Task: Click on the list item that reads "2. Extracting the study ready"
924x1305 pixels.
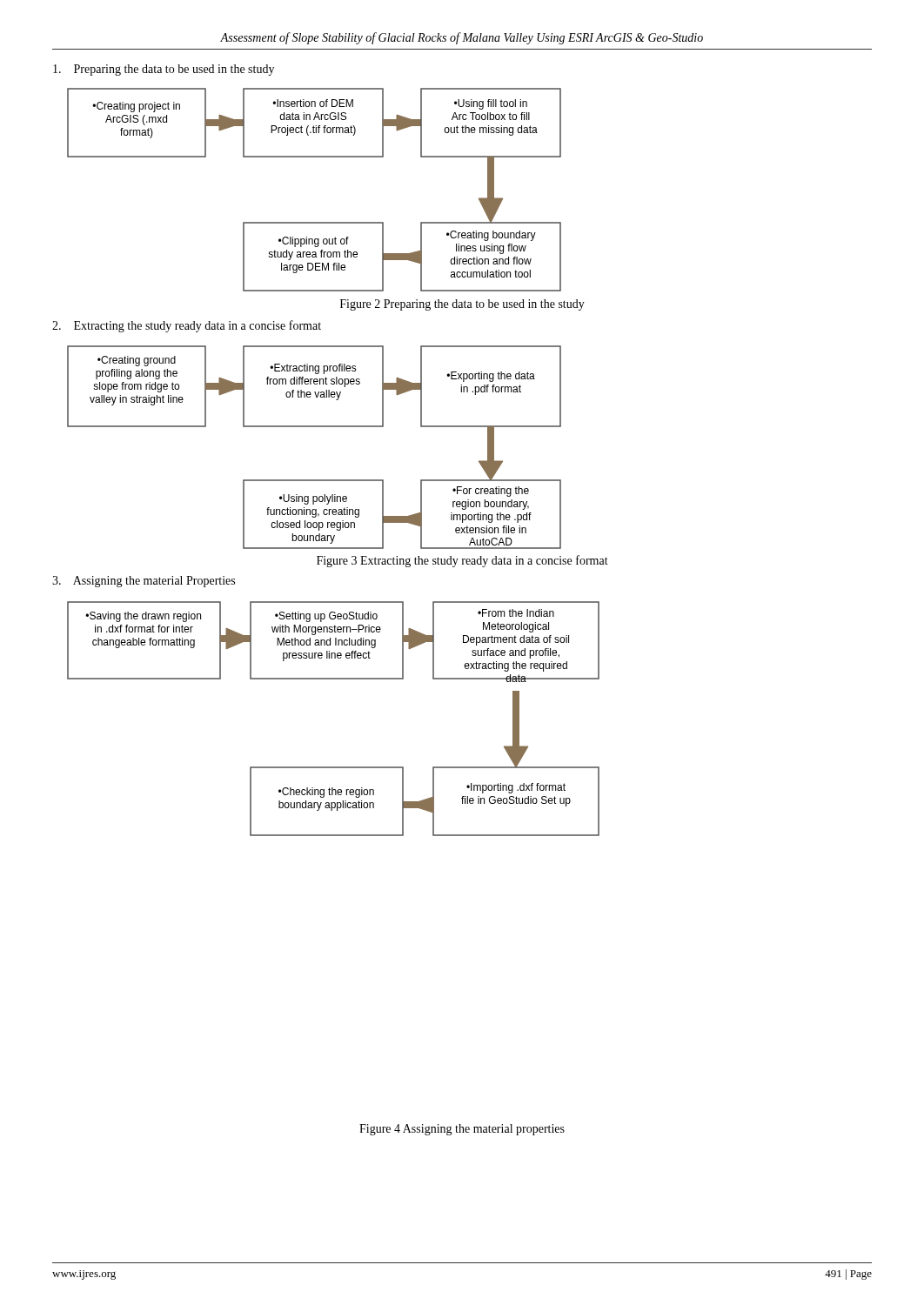Action: click(187, 326)
